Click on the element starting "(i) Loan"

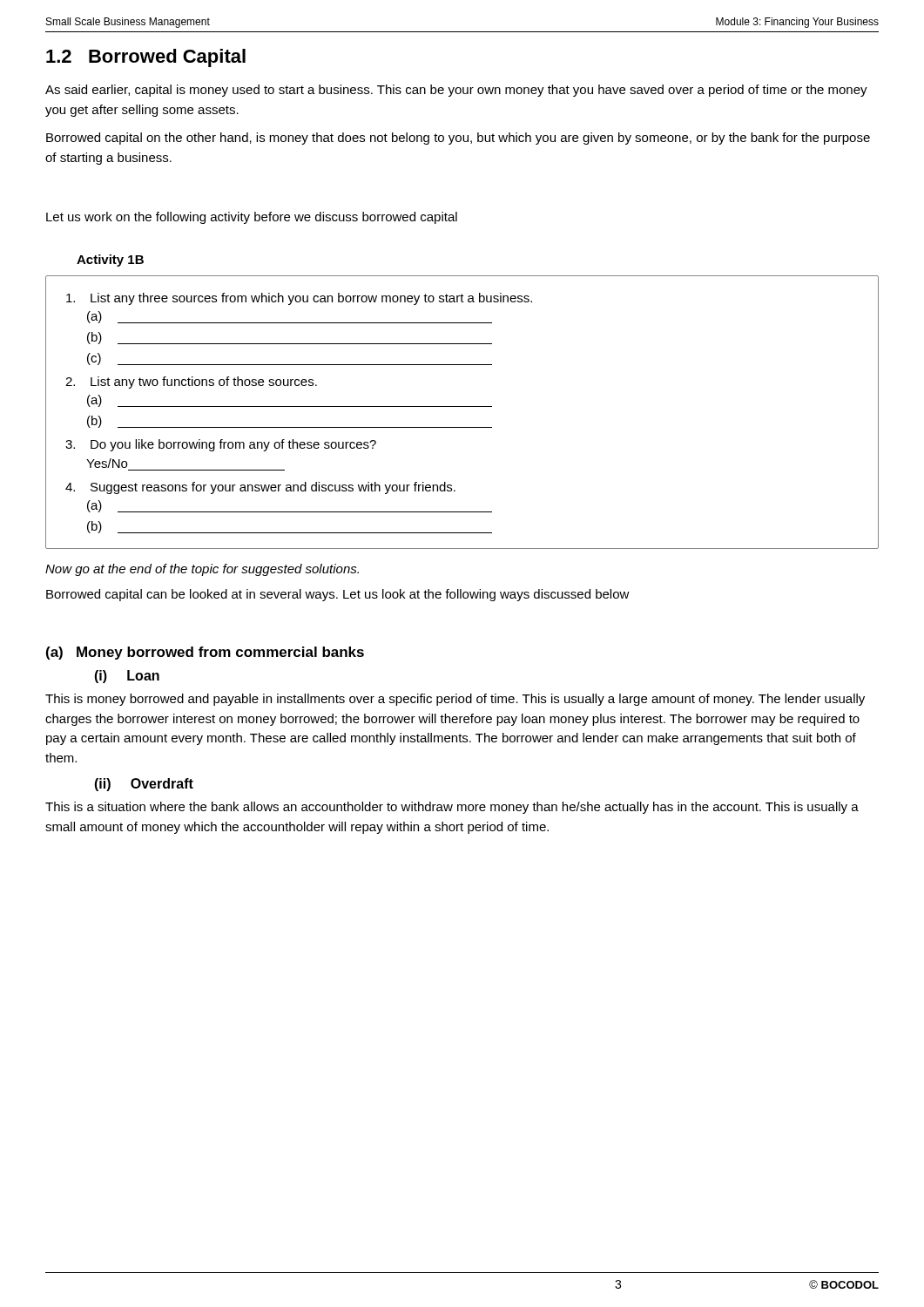tap(127, 676)
